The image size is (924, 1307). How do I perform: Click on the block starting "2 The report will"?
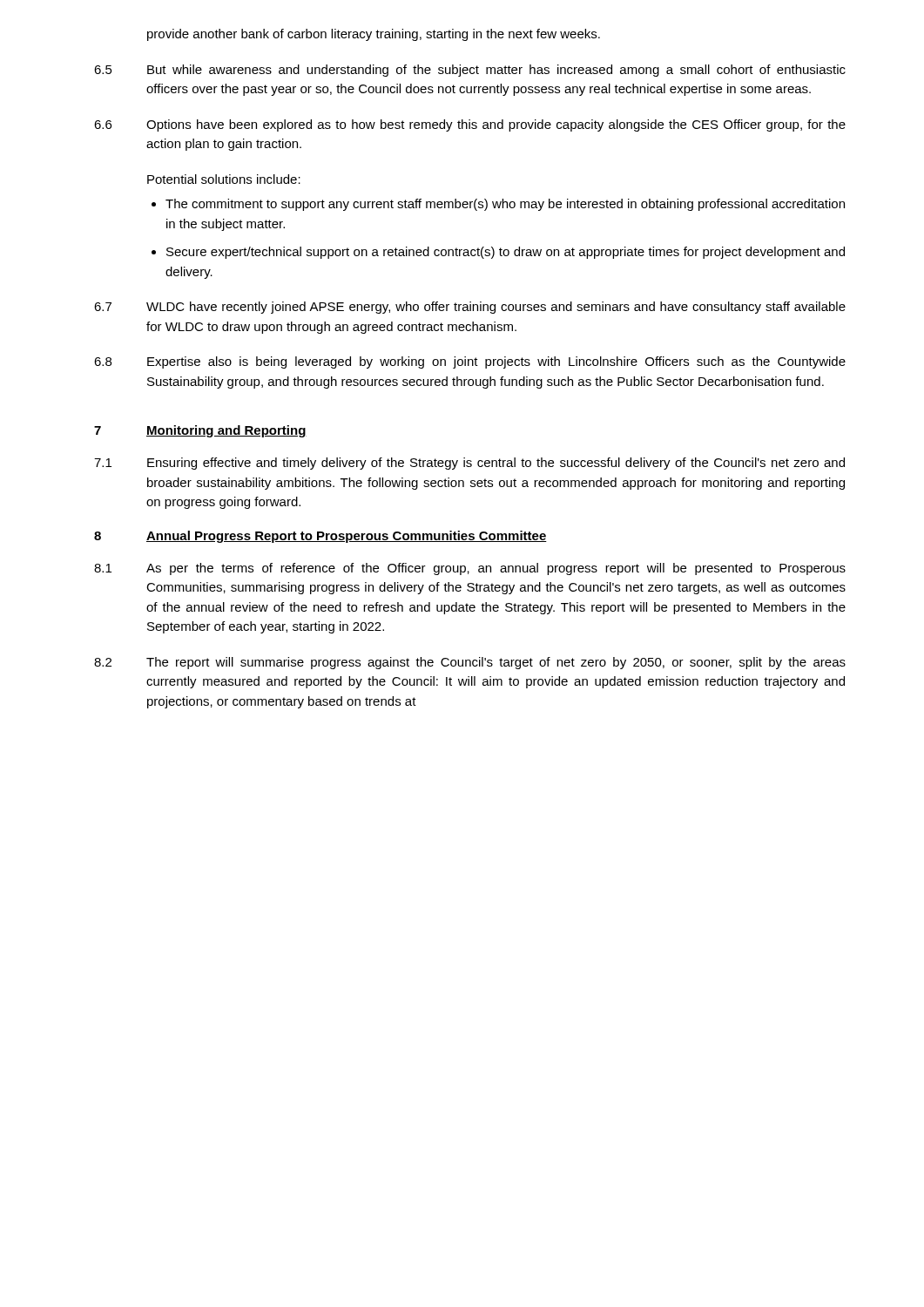point(470,682)
